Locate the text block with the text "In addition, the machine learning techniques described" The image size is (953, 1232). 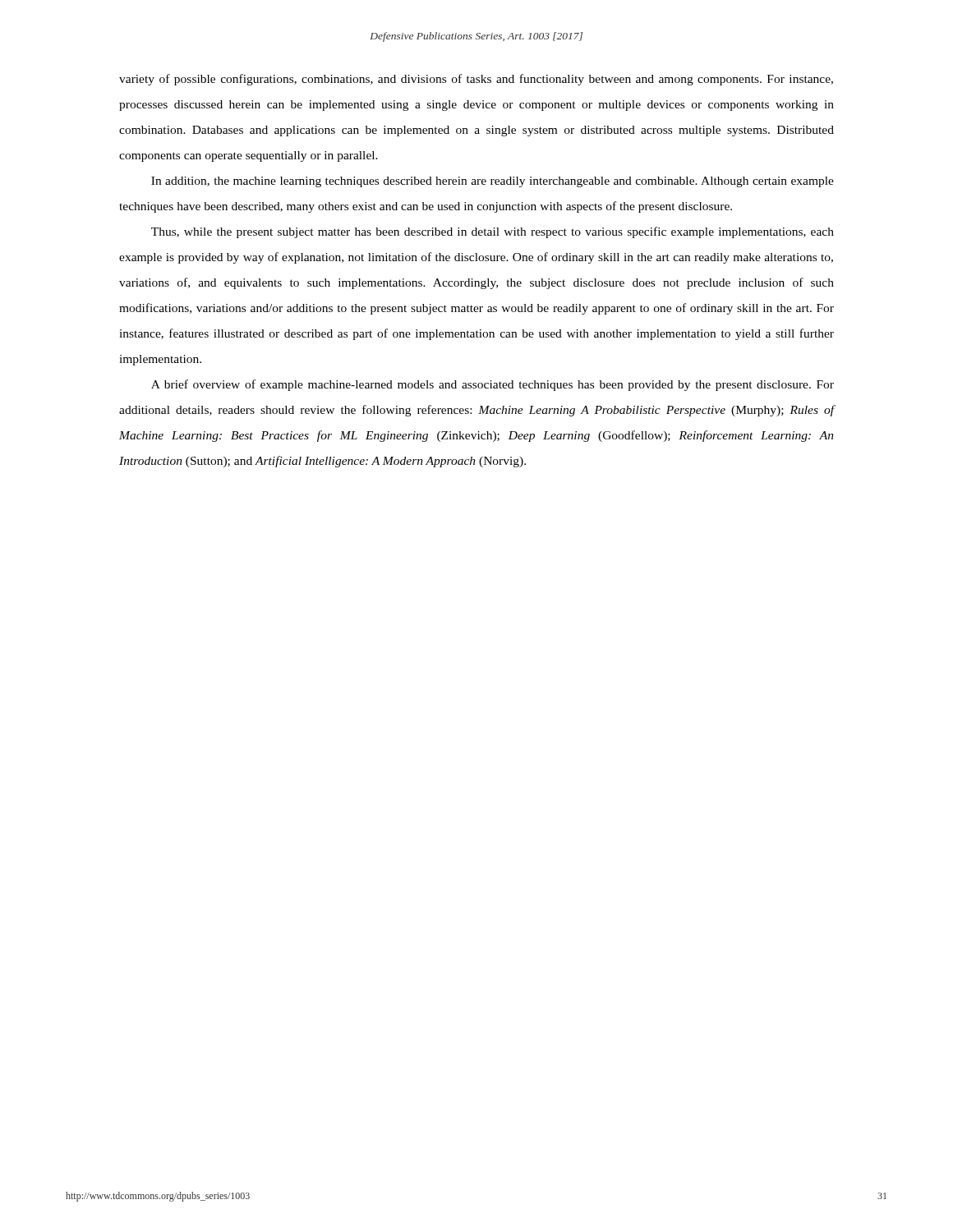pos(476,193)
